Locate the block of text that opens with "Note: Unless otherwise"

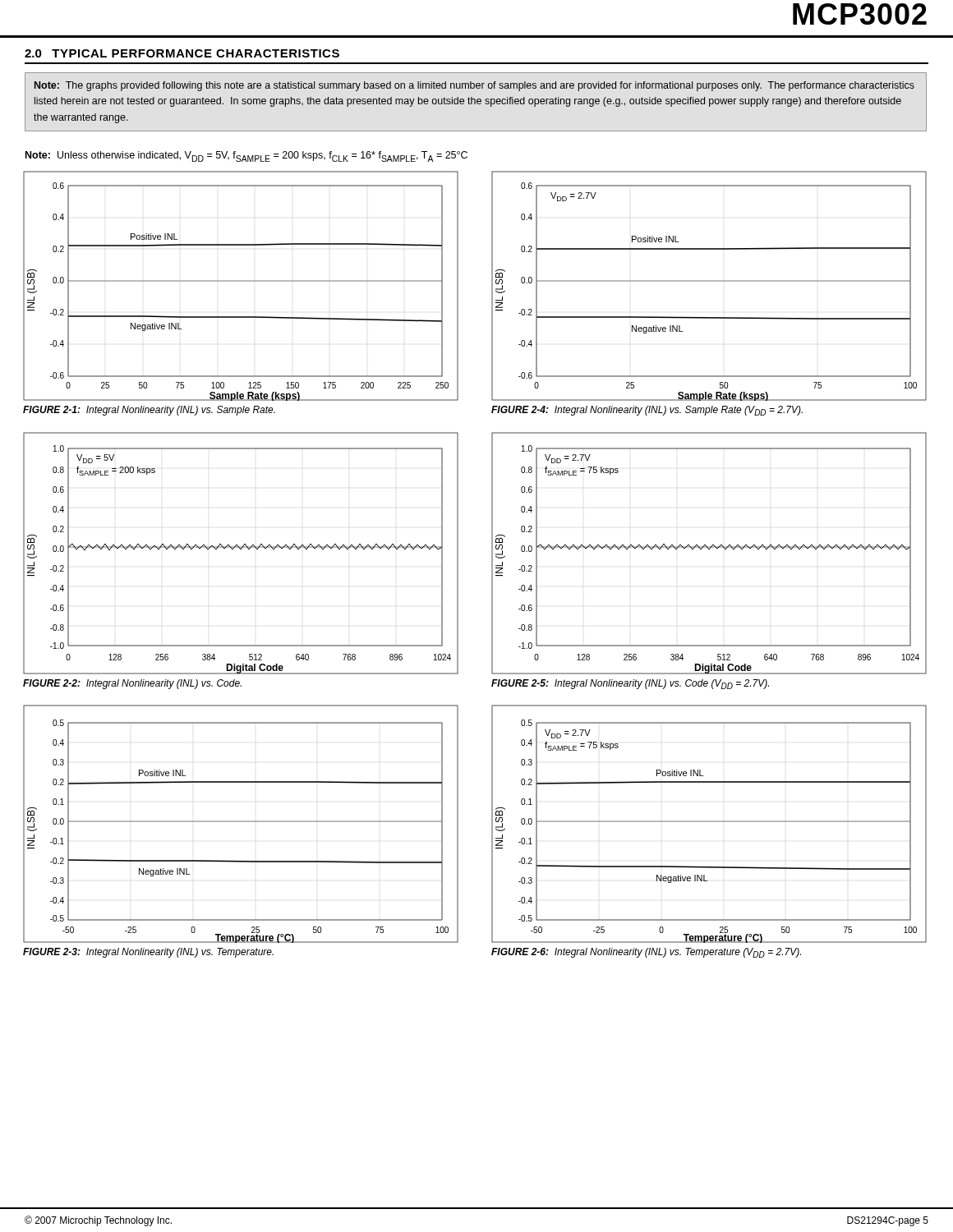click(246, 156)
